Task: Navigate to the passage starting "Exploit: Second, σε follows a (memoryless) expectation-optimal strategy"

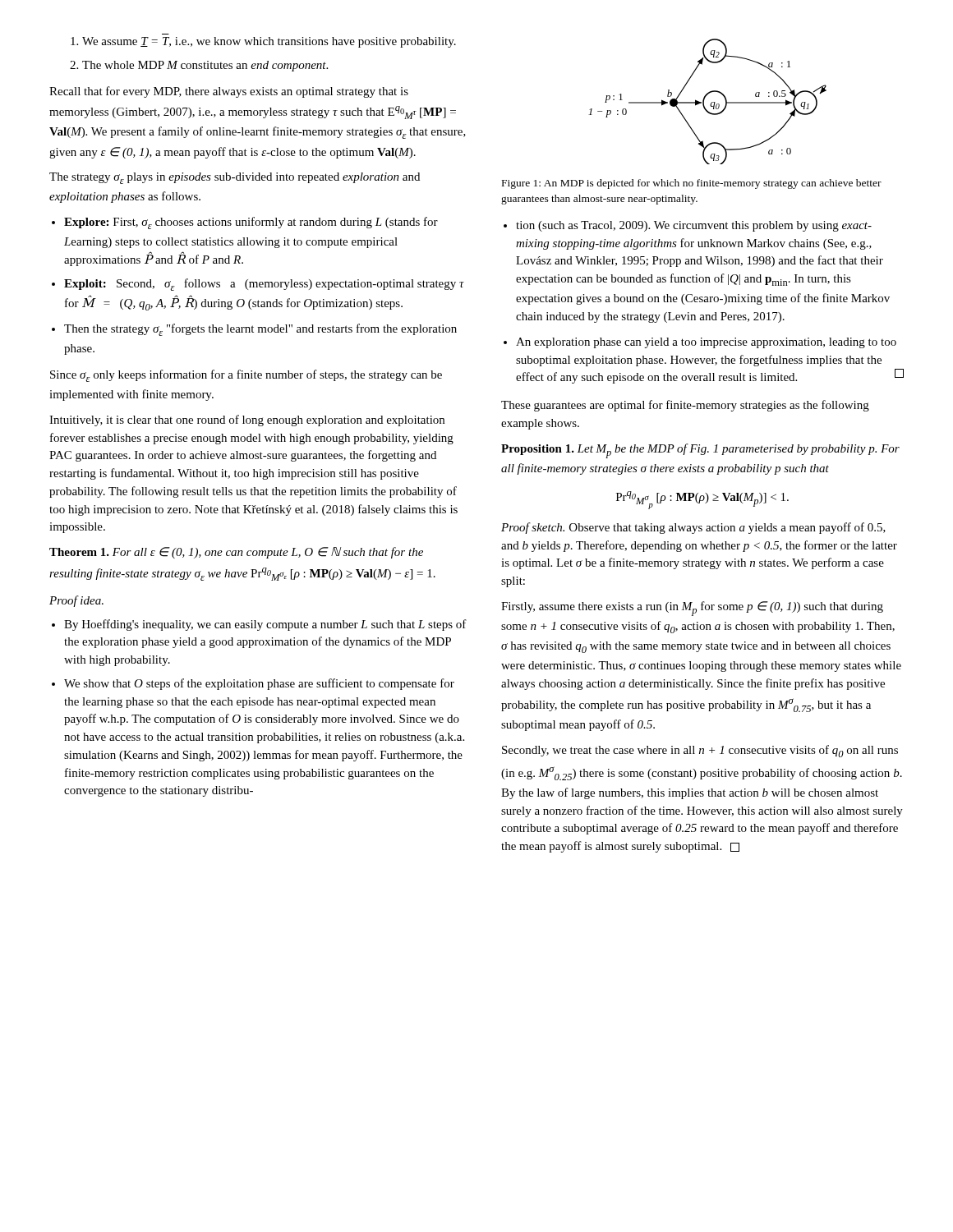Action: 266,295
